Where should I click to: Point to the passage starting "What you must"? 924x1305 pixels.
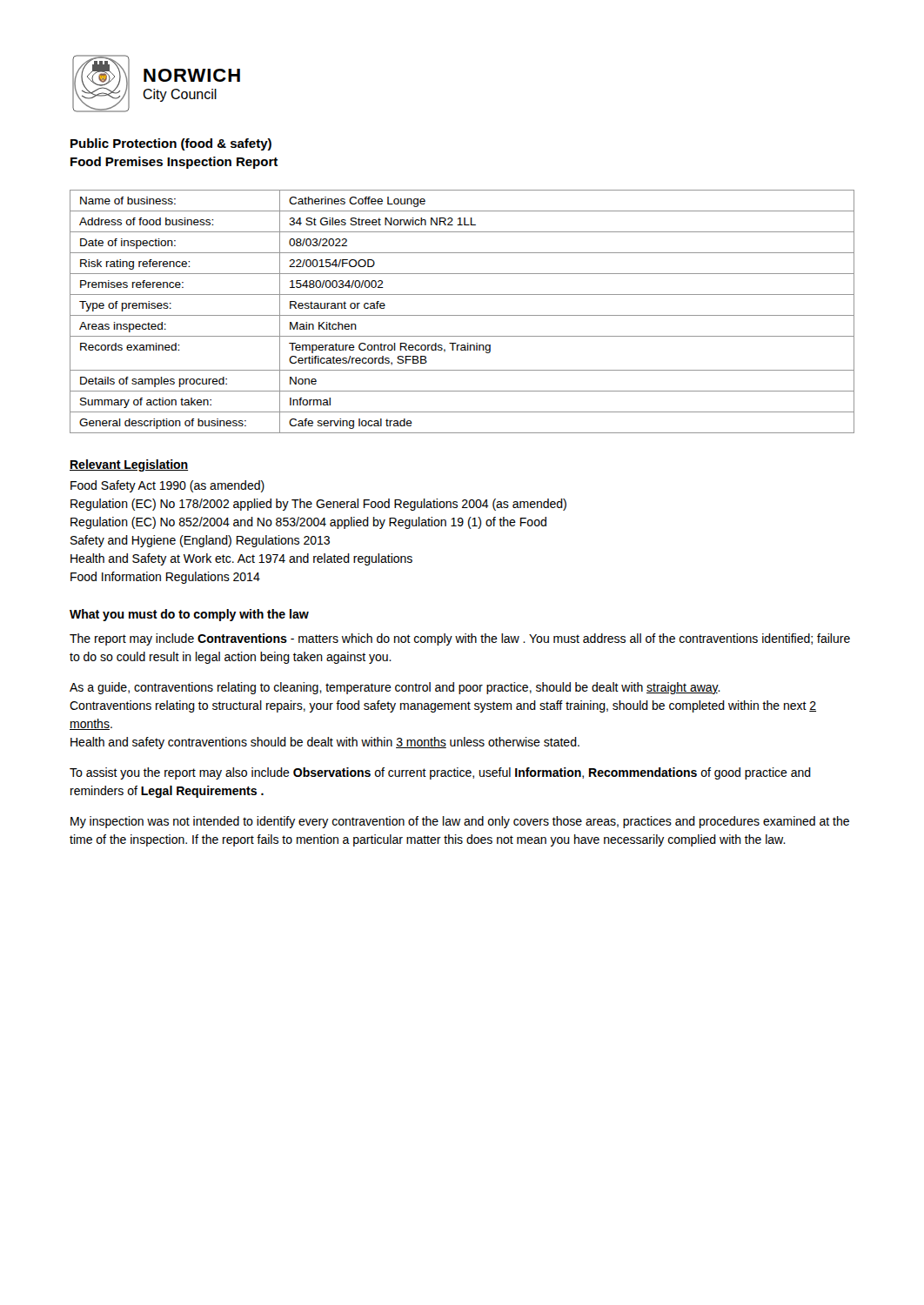pos(189,614)
